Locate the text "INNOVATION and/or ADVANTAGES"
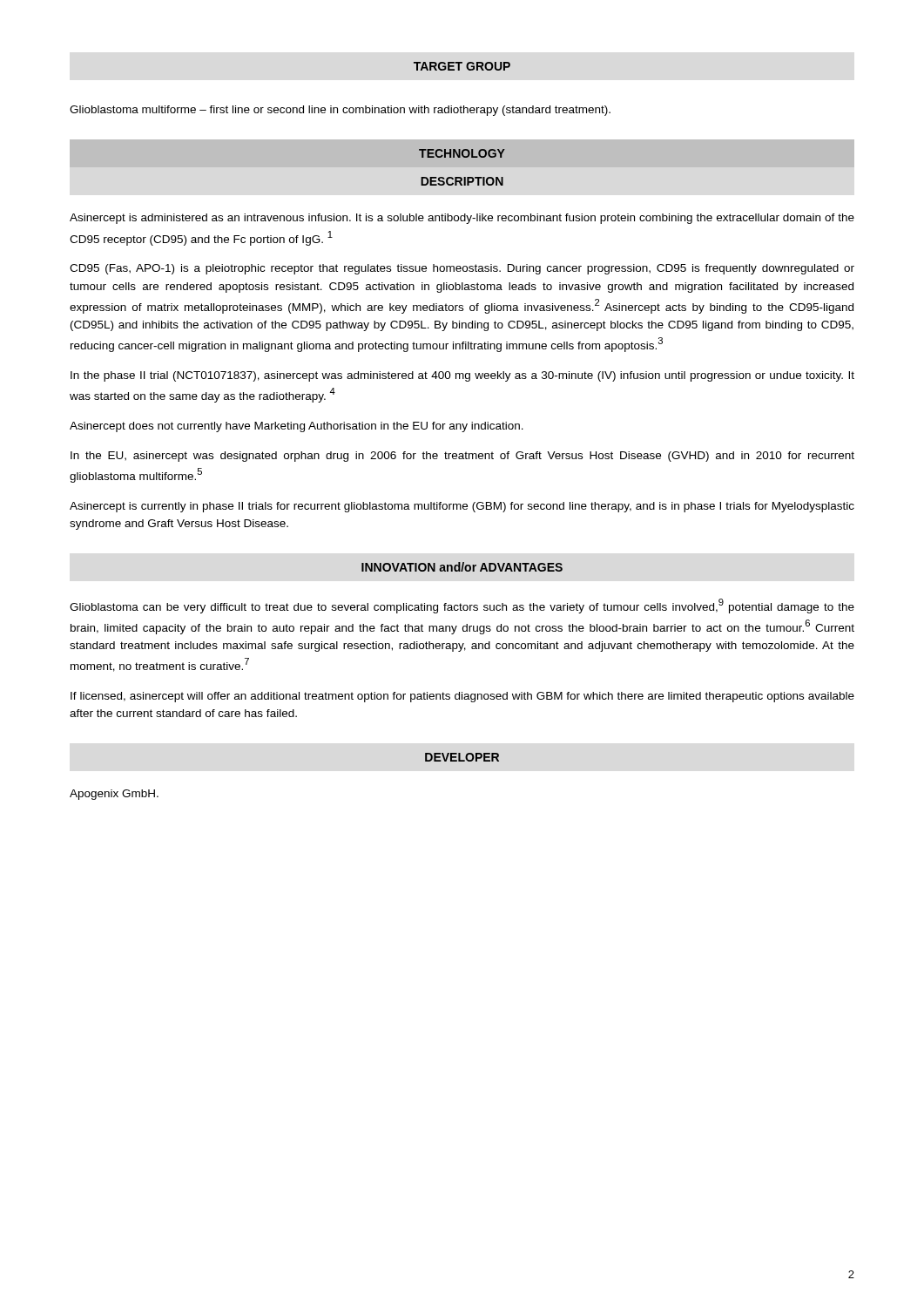 click(462, 567)
